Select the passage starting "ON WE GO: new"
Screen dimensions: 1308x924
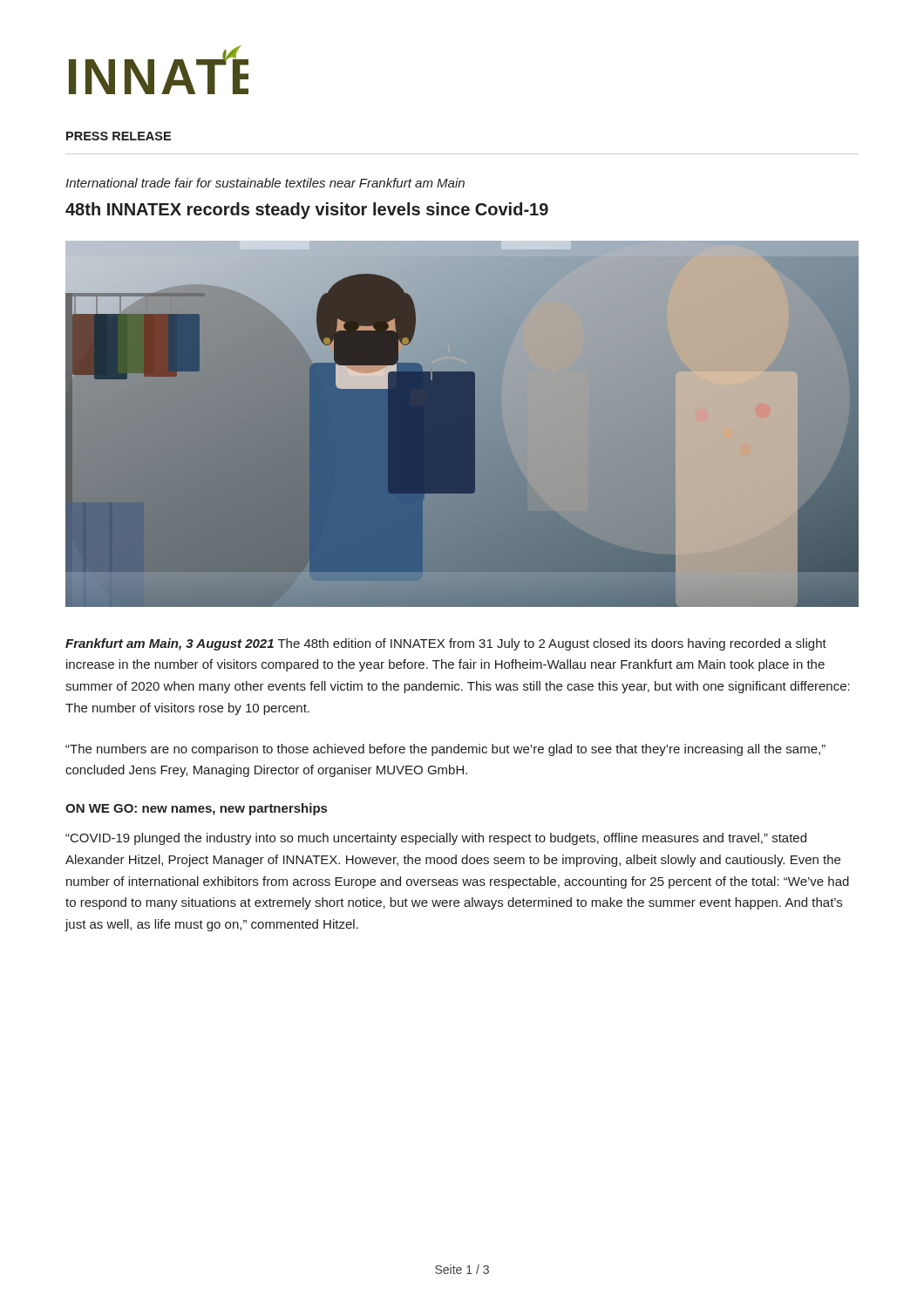pos(197,808)
